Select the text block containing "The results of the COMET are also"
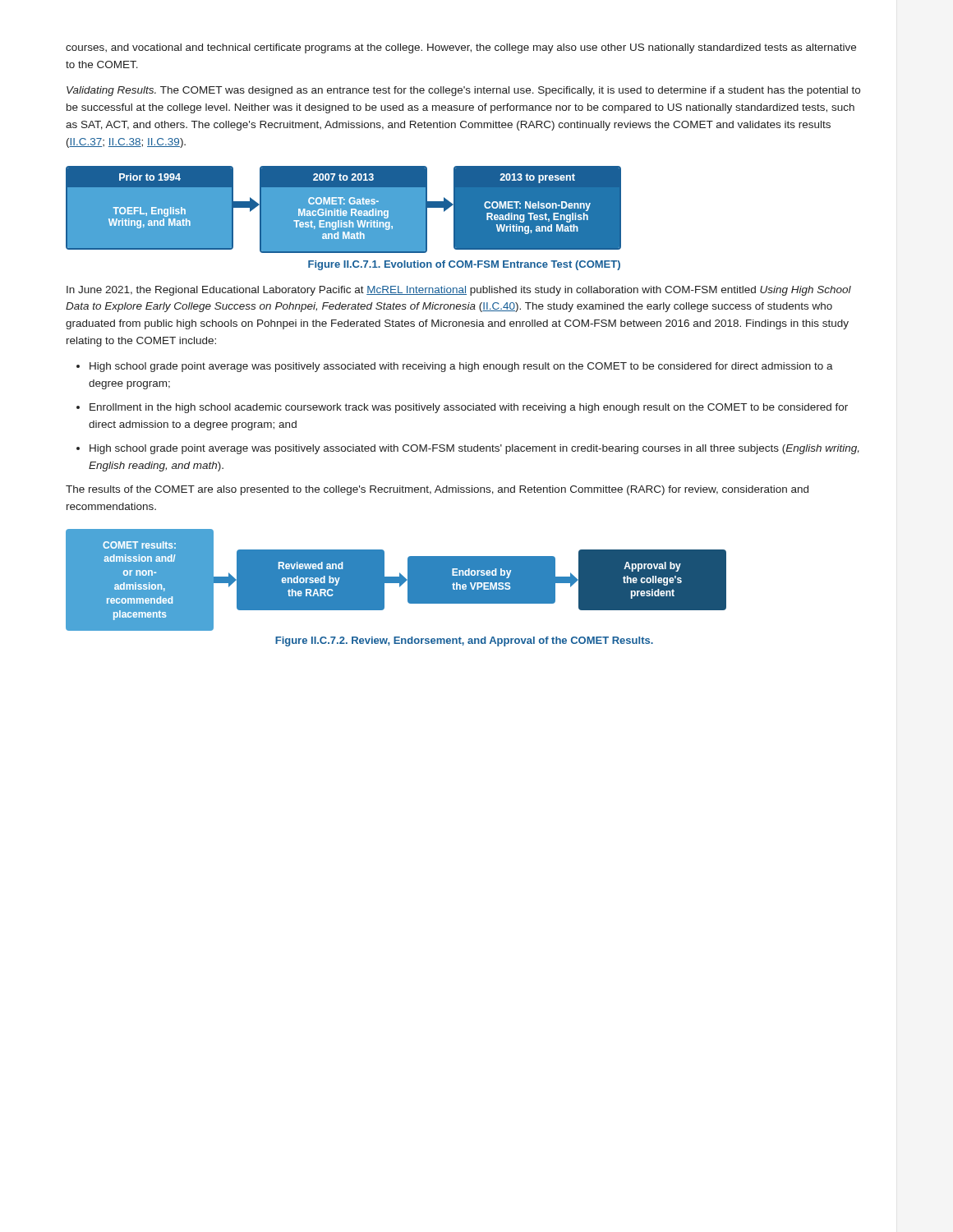This screenshot has width=953, height=1232. (x=464, y=498)
